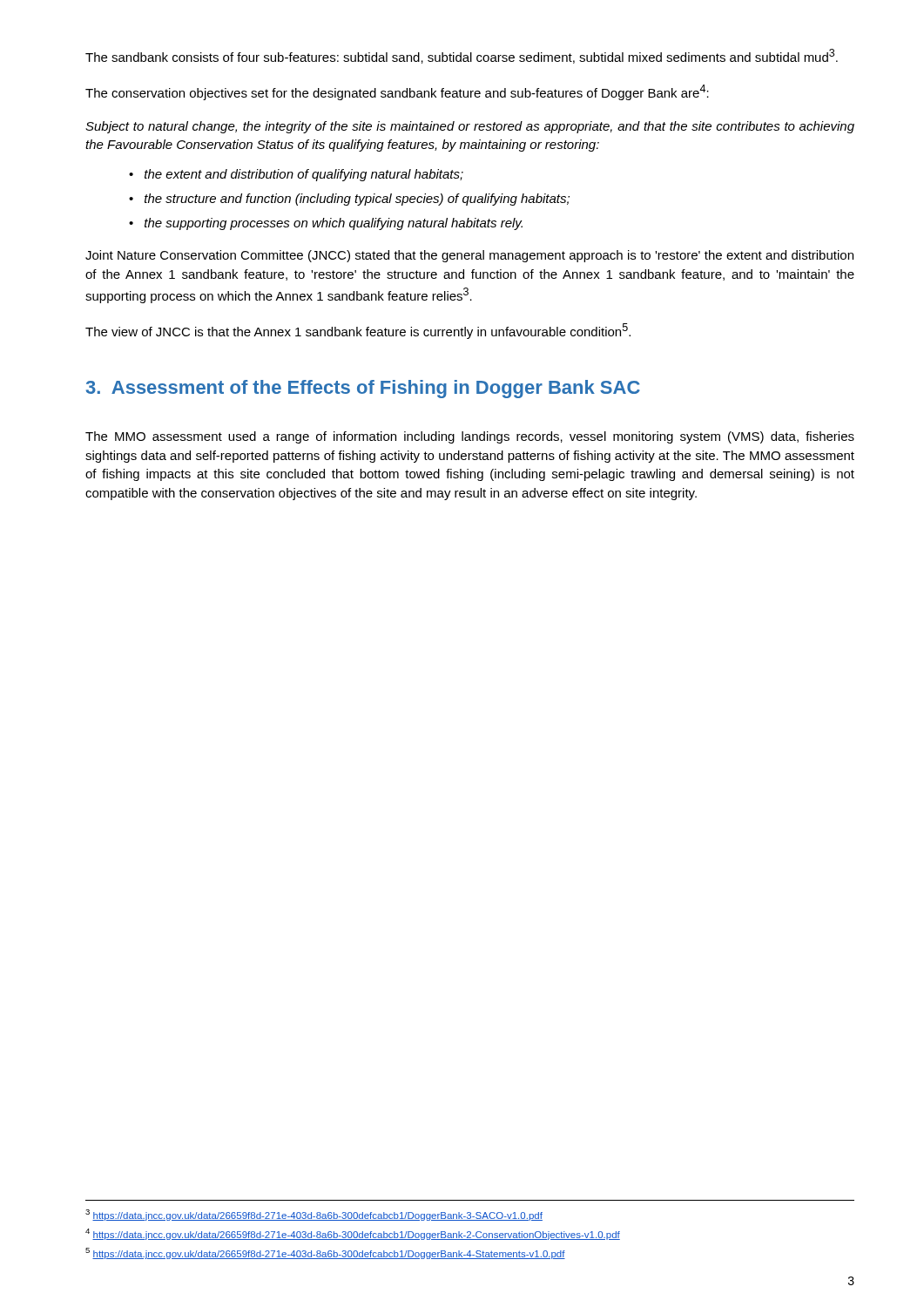Find the element starting "The sandbank consists of"
This screenshot has height=1307, width=924.
click(x=462, y=56)
